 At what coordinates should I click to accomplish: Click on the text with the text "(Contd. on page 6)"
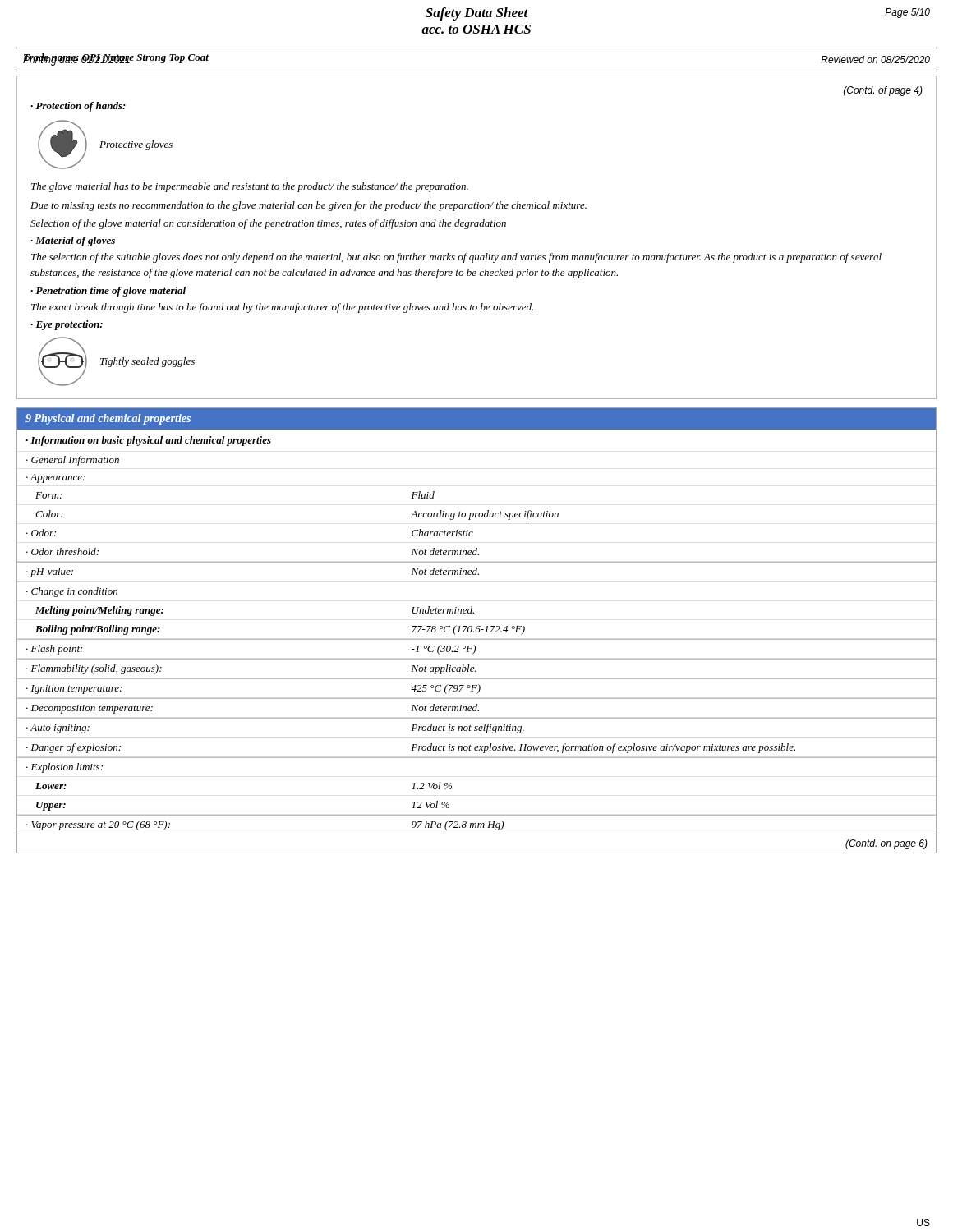886,843
